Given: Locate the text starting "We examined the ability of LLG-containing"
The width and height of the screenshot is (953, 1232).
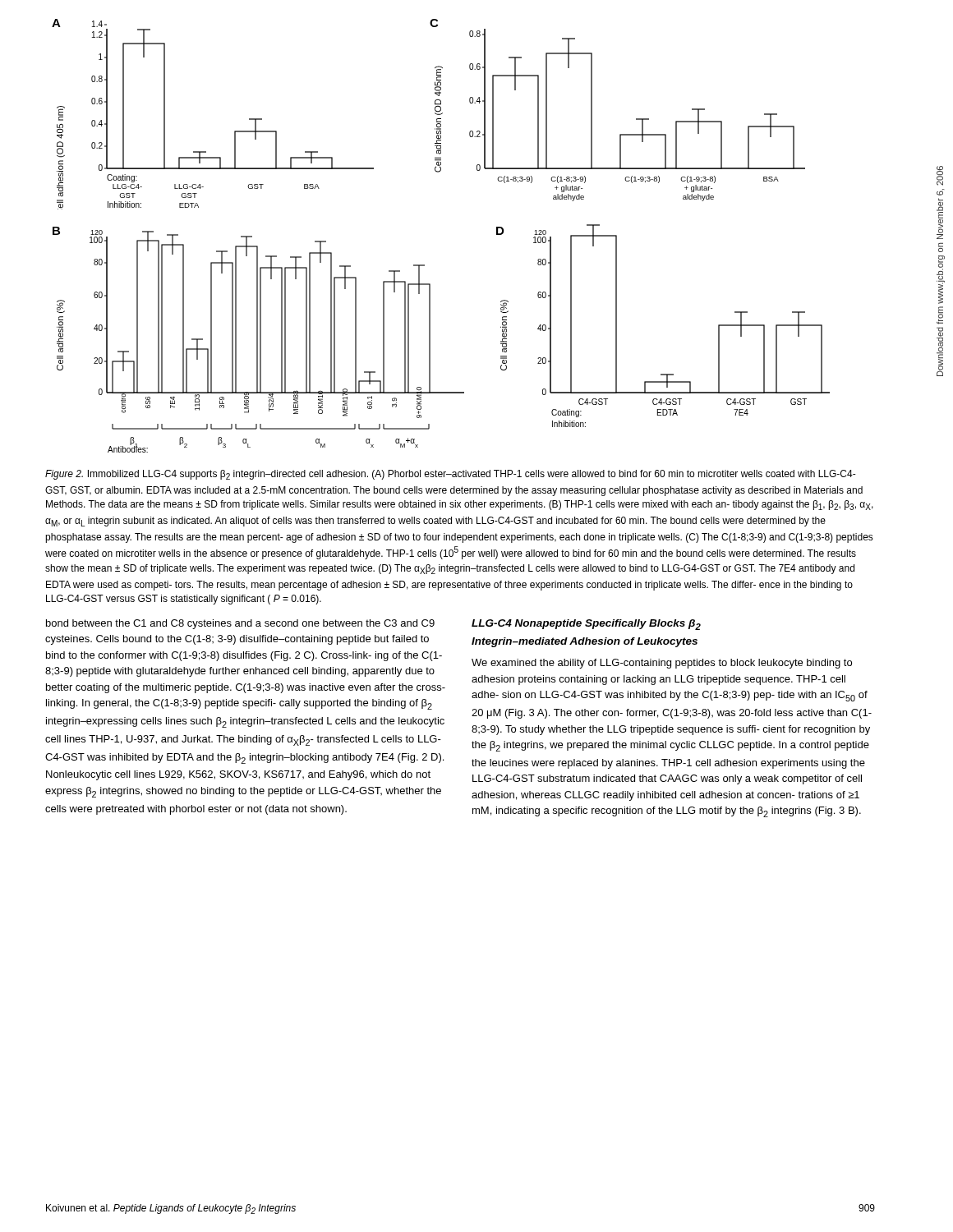Looking at the screenshot, I should [673, 738].
